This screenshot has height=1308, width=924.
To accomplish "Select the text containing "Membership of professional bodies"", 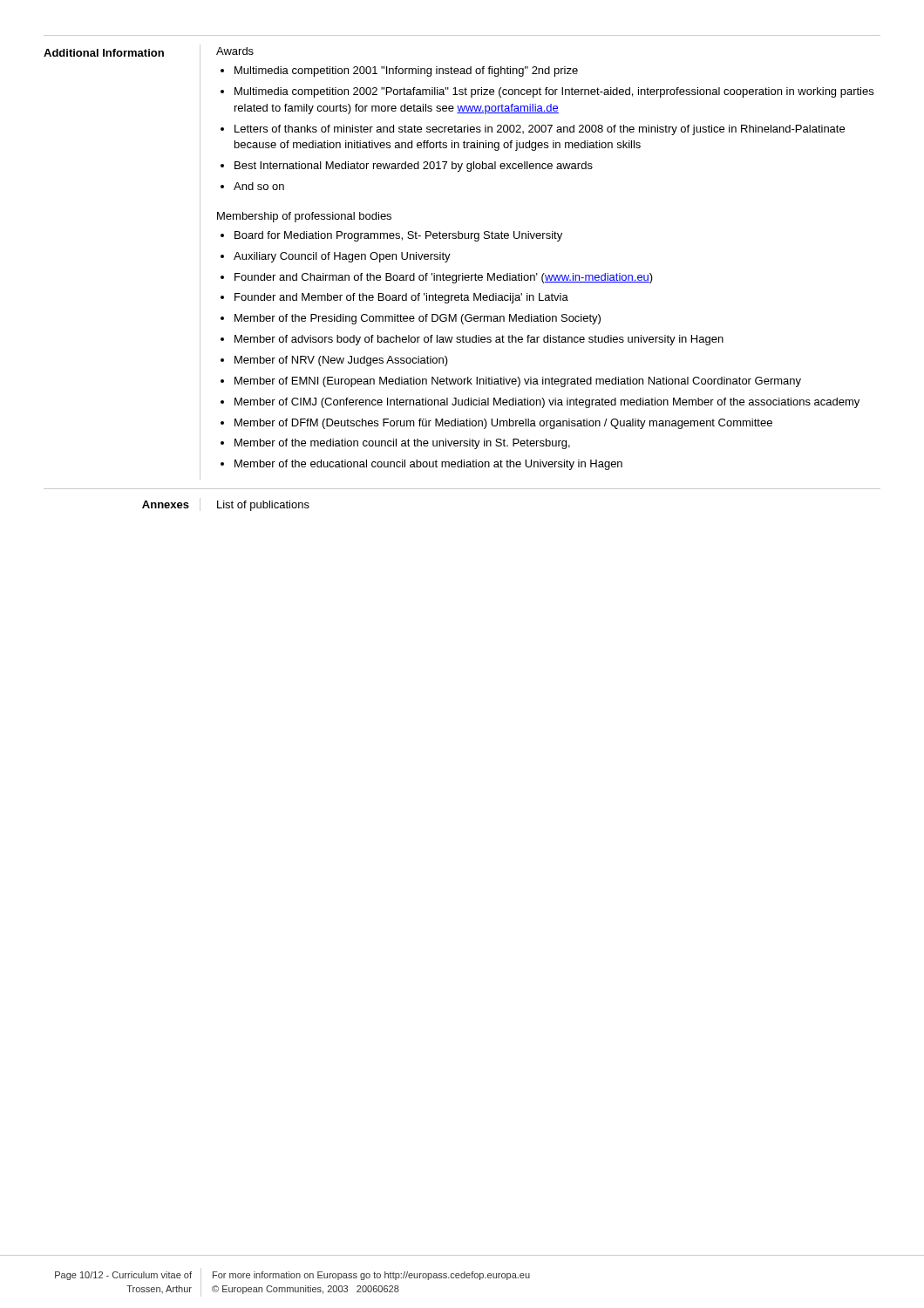I will (x=304, y=216).
